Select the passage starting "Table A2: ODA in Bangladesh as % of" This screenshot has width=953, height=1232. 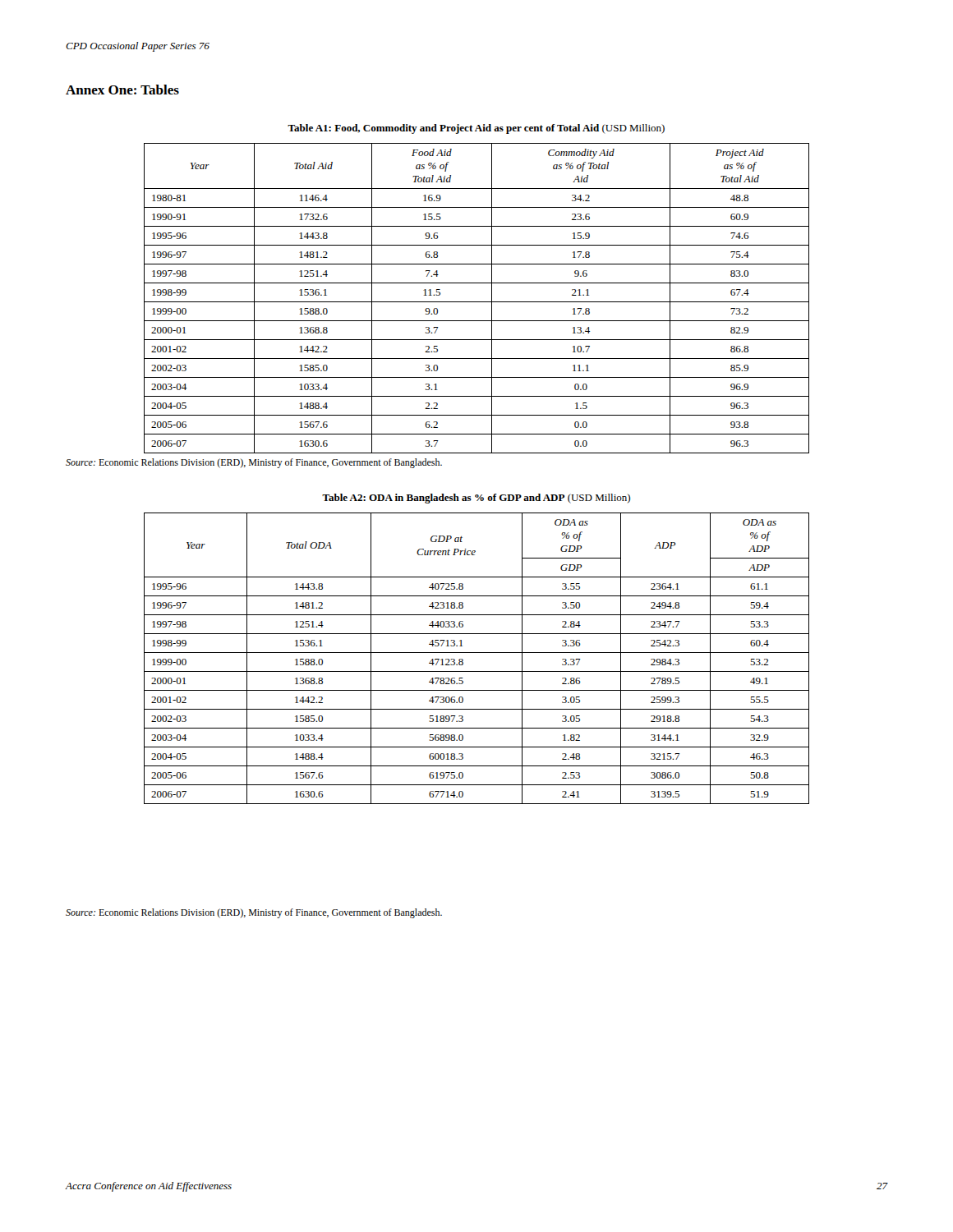click(476, 497)
